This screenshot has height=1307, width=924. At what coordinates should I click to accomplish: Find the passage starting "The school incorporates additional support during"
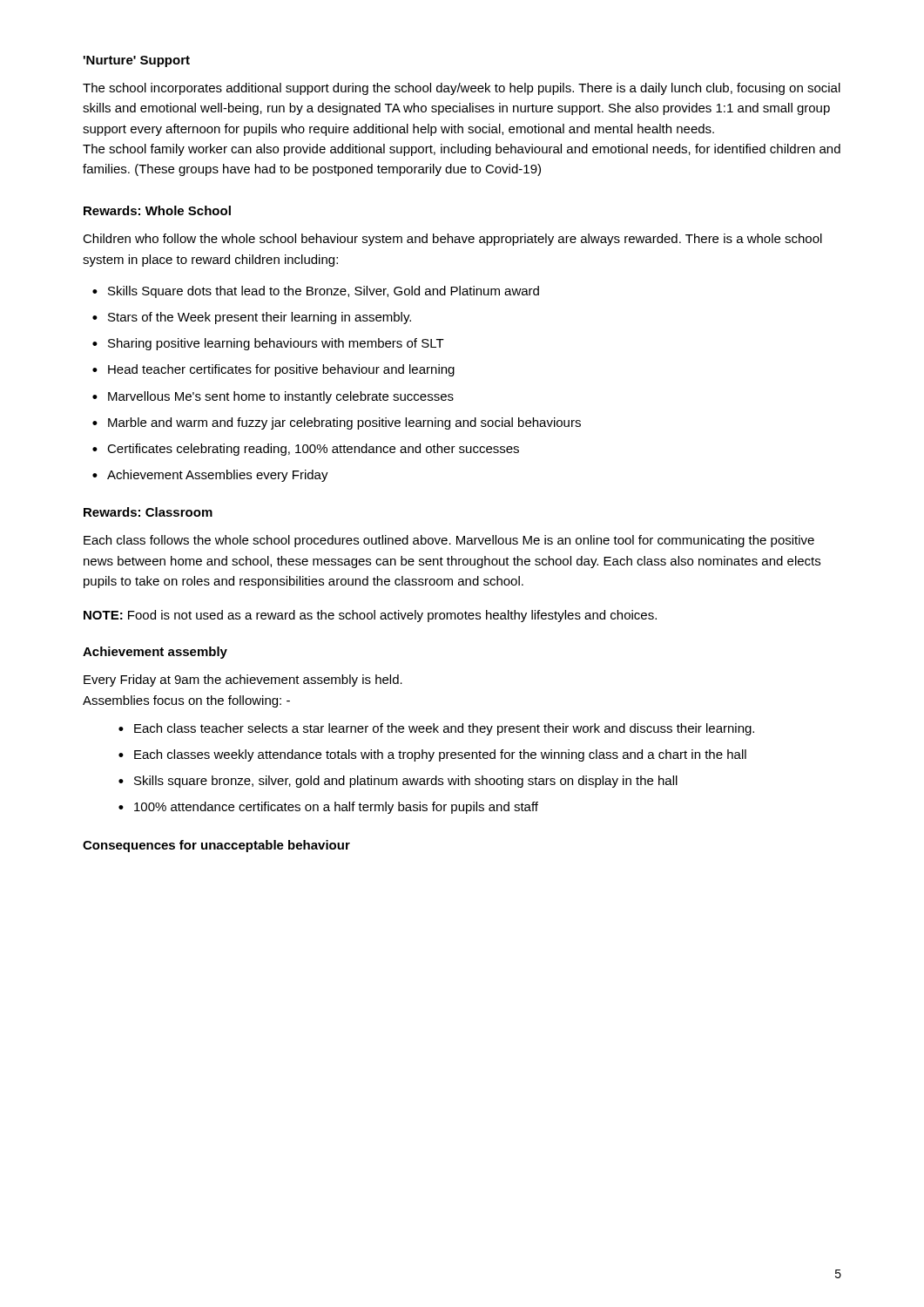coord(462,128)
